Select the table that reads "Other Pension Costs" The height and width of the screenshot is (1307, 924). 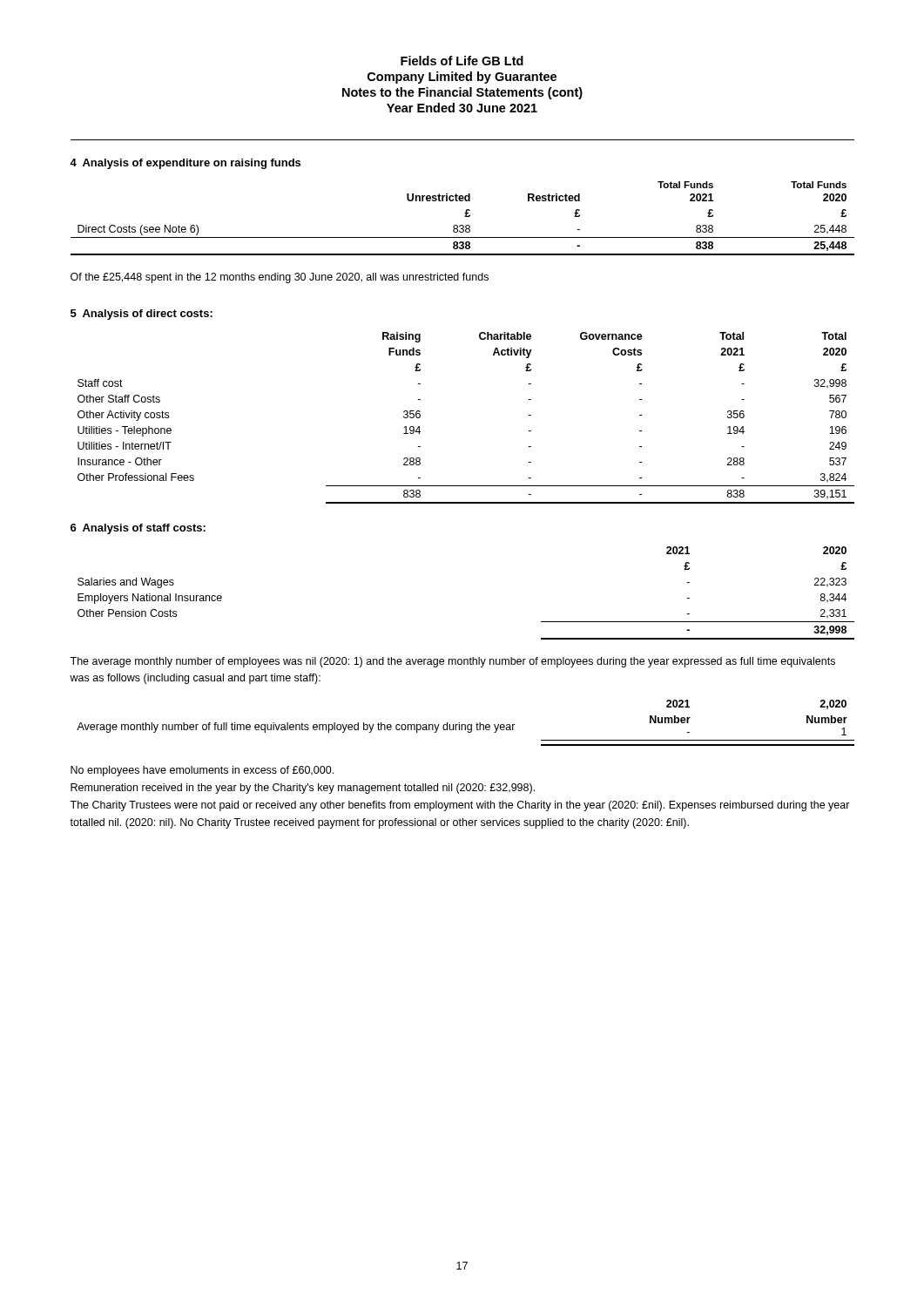click(x=462, y=591)
